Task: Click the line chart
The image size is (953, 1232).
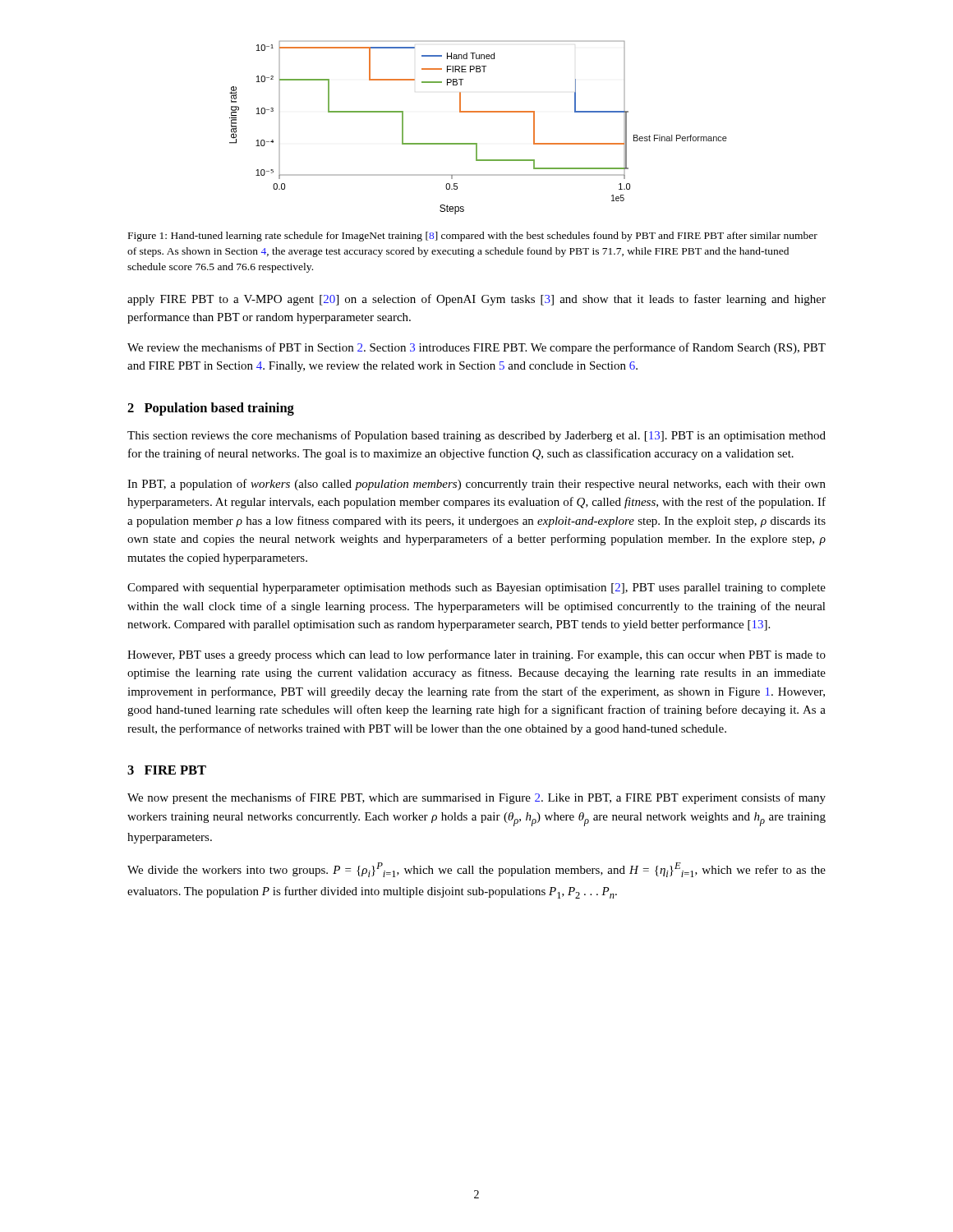Action: click(476, 127)
